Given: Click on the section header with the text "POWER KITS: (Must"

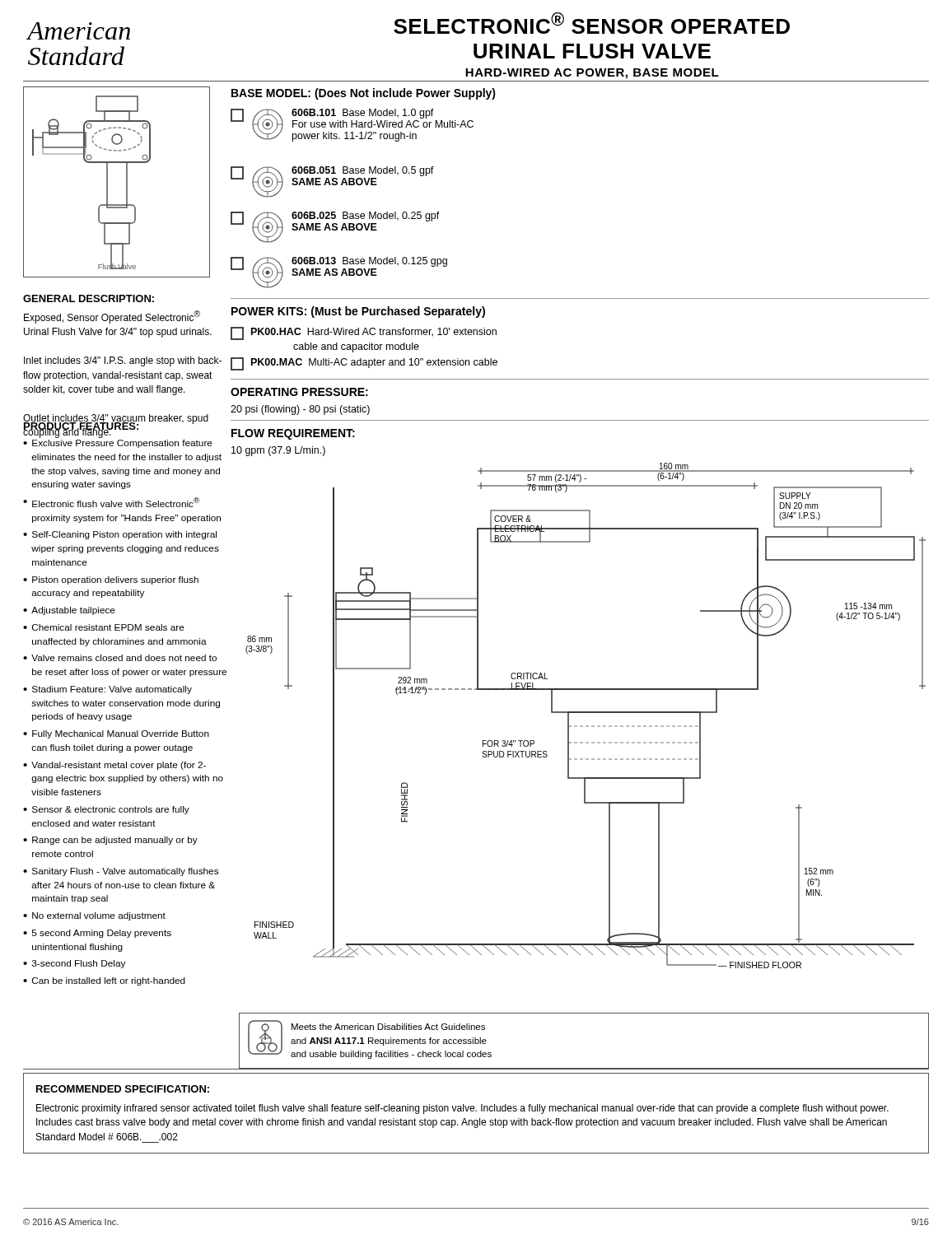Looking at the screenshot, I should pos(358,311).
